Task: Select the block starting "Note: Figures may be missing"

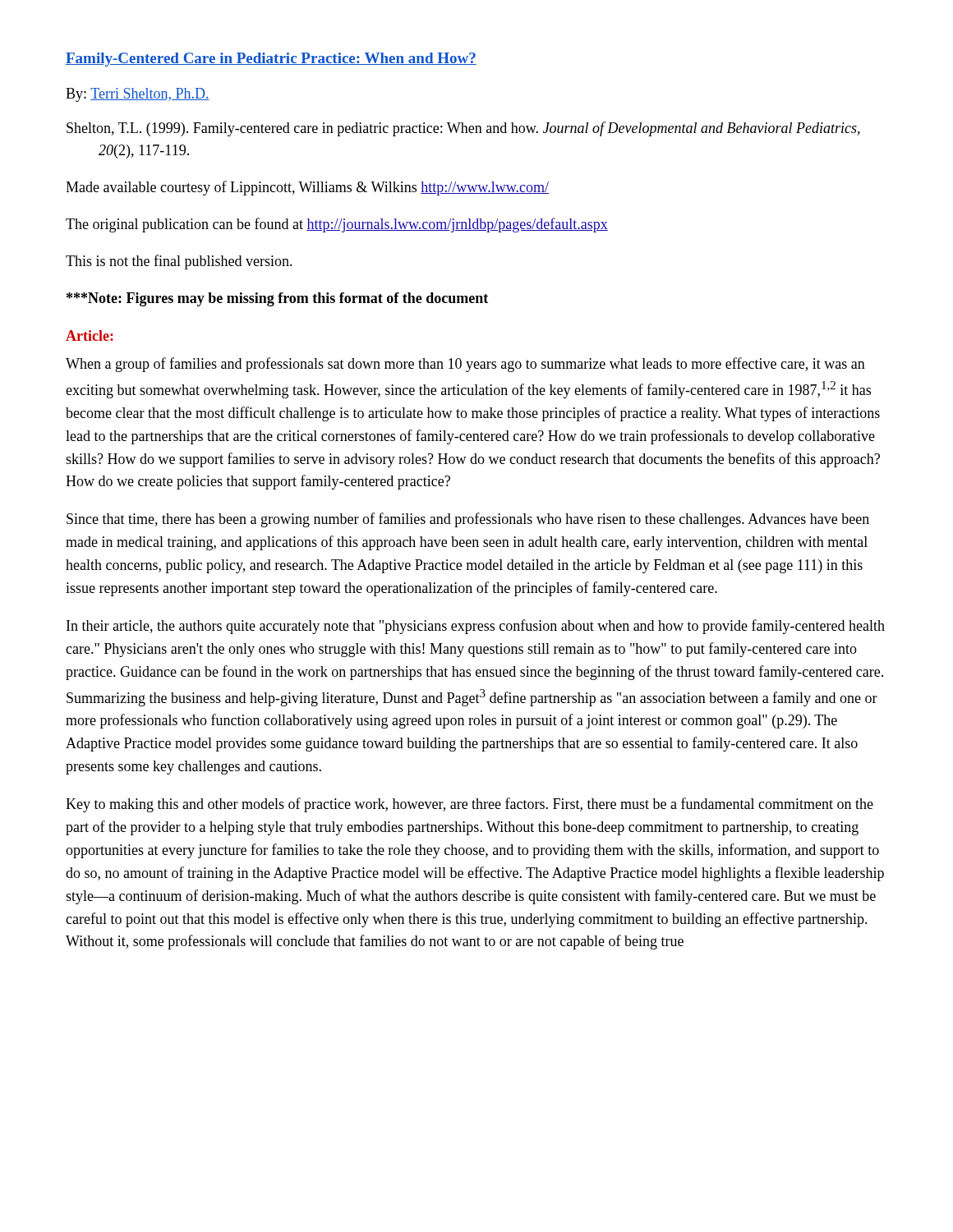Action: tap(277, 298)
